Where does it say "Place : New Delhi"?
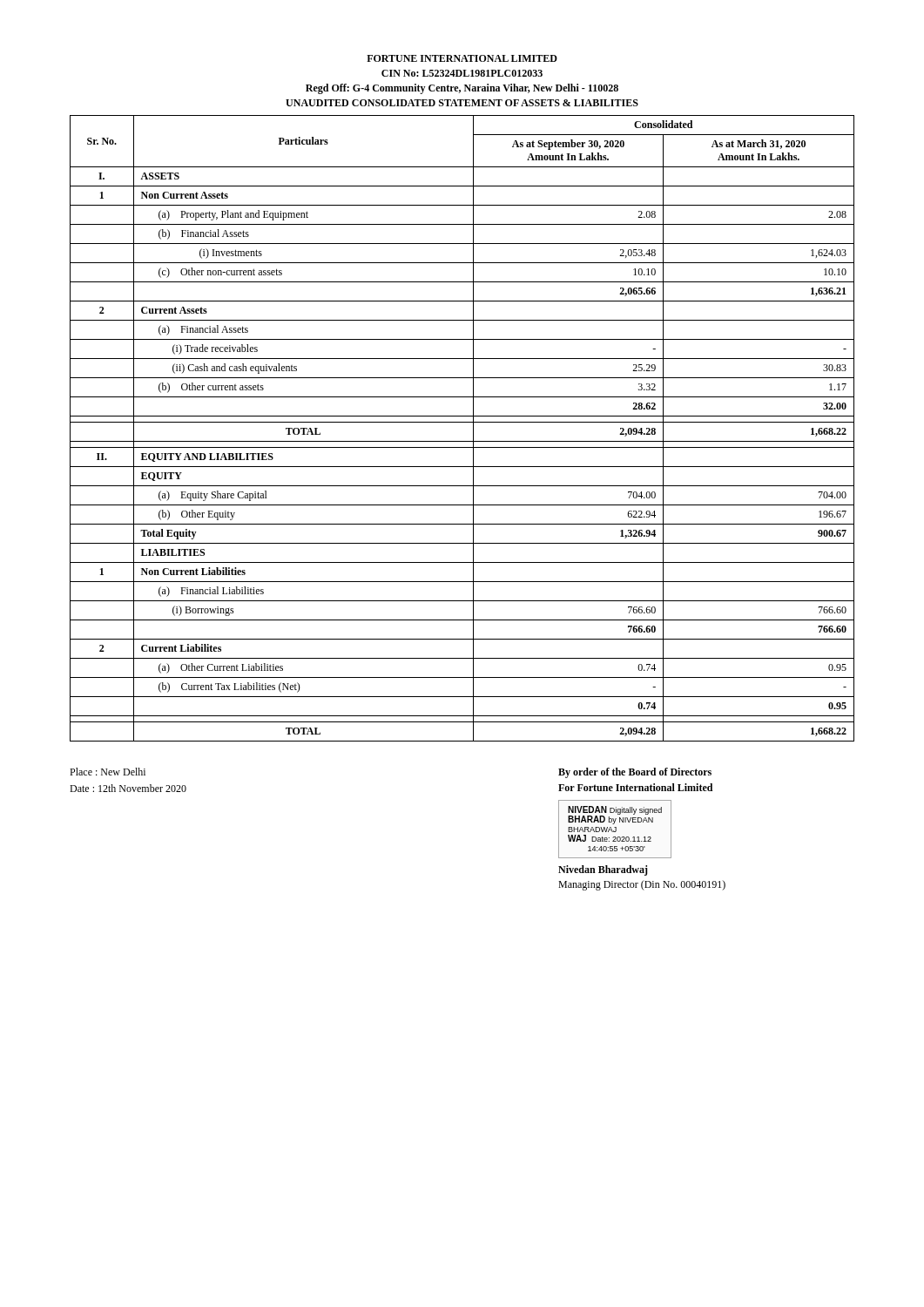924x1307 pixels. click(108, 772)
